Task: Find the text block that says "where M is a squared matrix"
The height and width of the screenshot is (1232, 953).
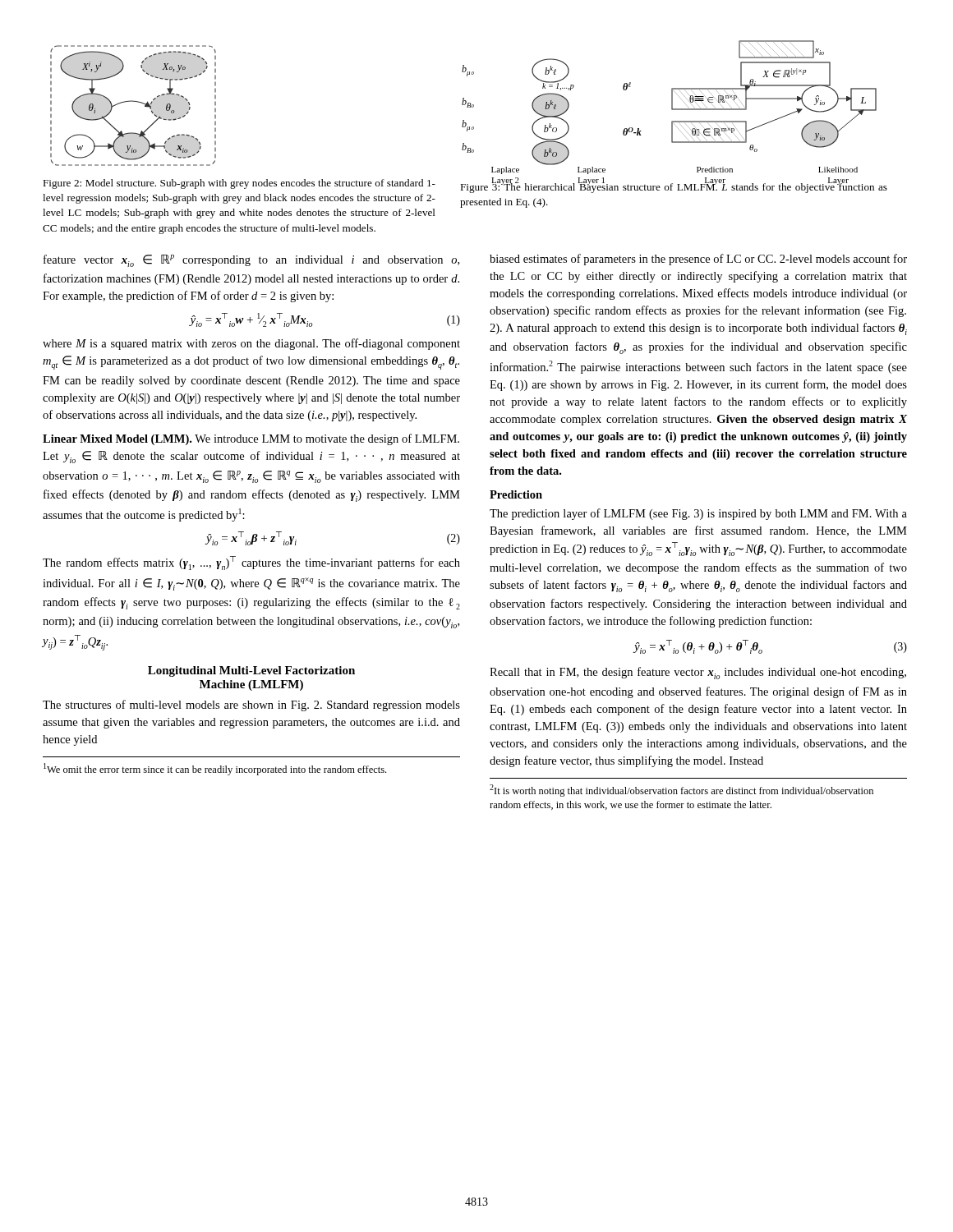Action: (x=251, y=379)
